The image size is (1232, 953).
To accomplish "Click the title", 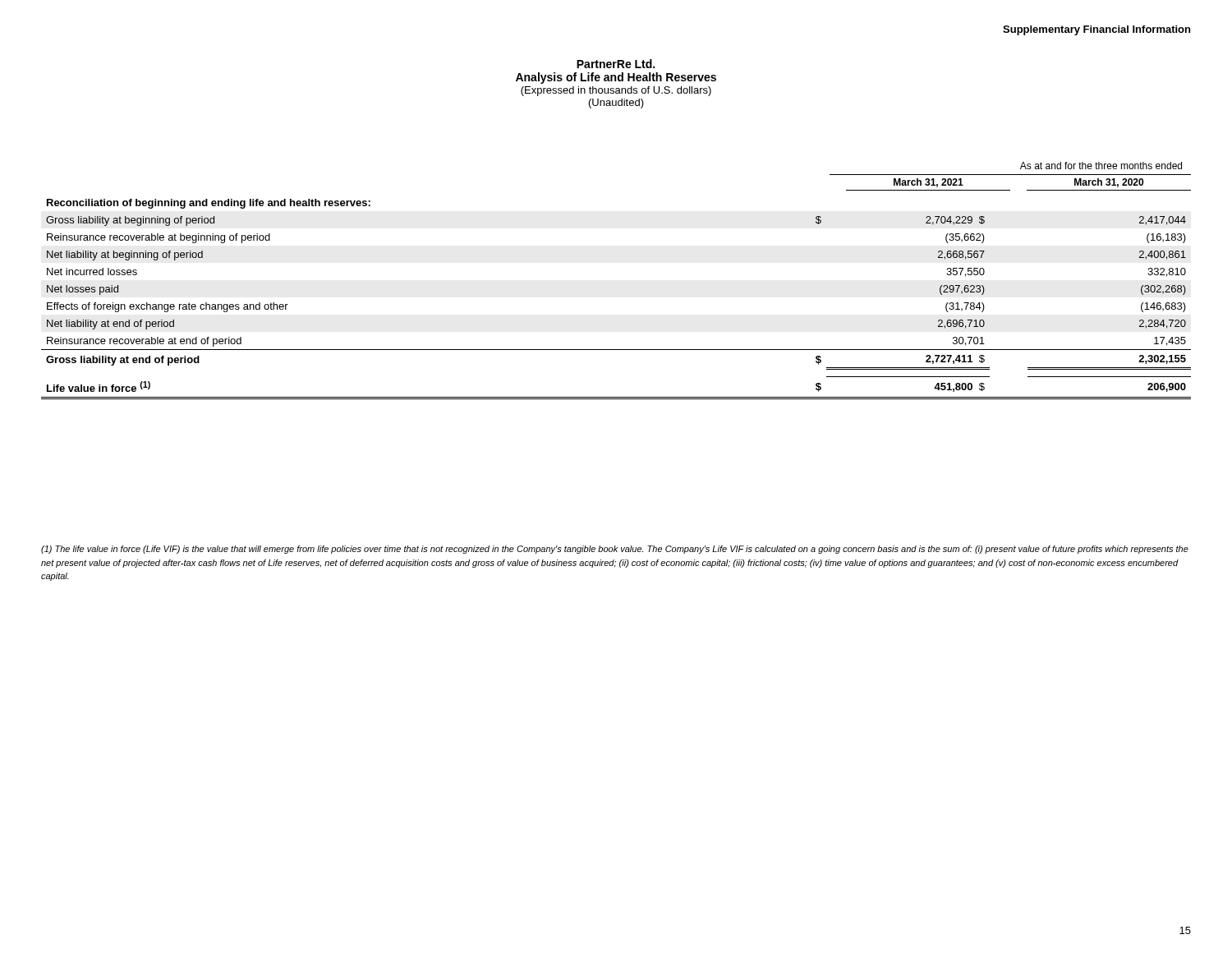I will [x=616, y=83].
